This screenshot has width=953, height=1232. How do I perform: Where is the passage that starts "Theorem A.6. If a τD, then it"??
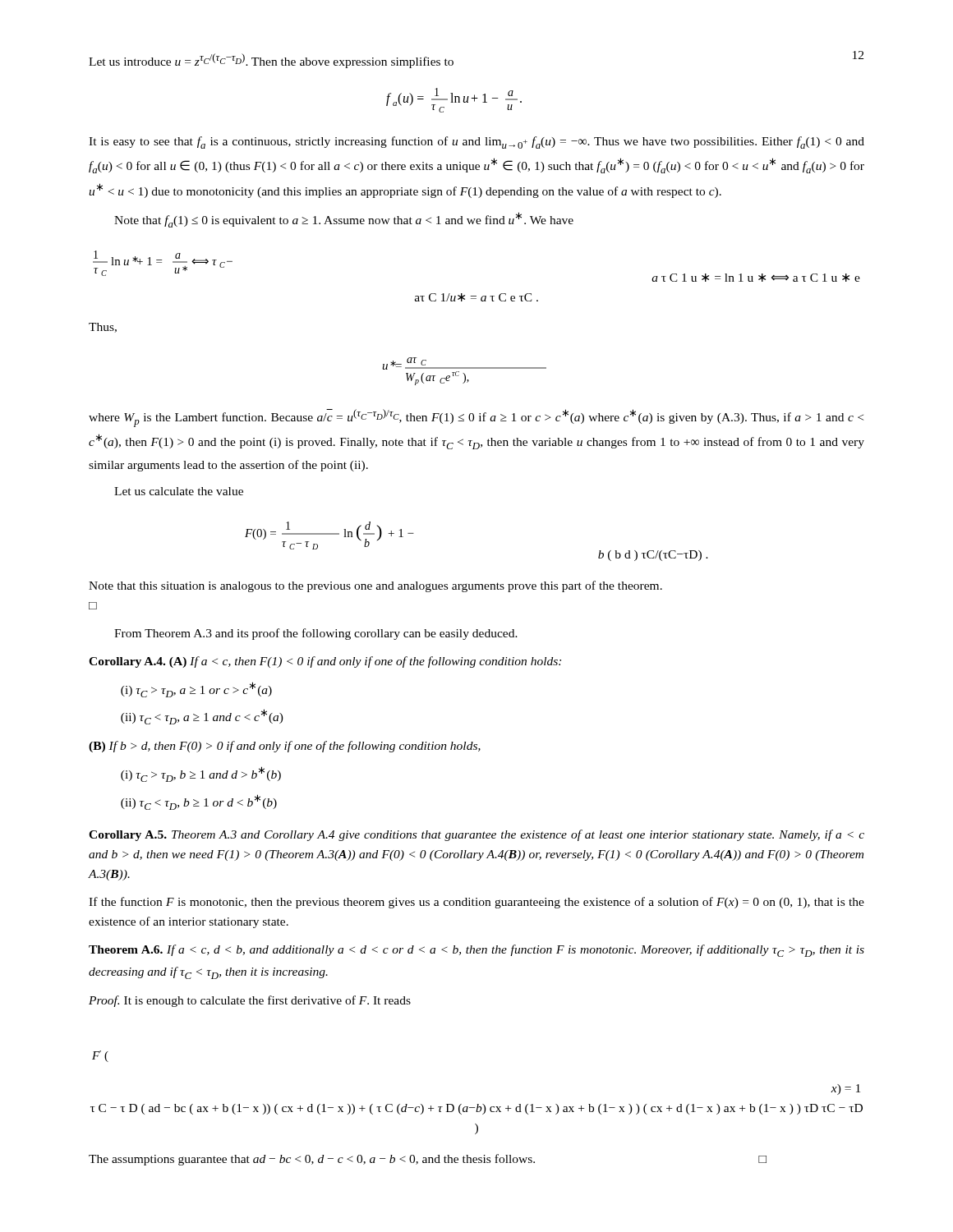pyautogui.click(x=476, y=962)
